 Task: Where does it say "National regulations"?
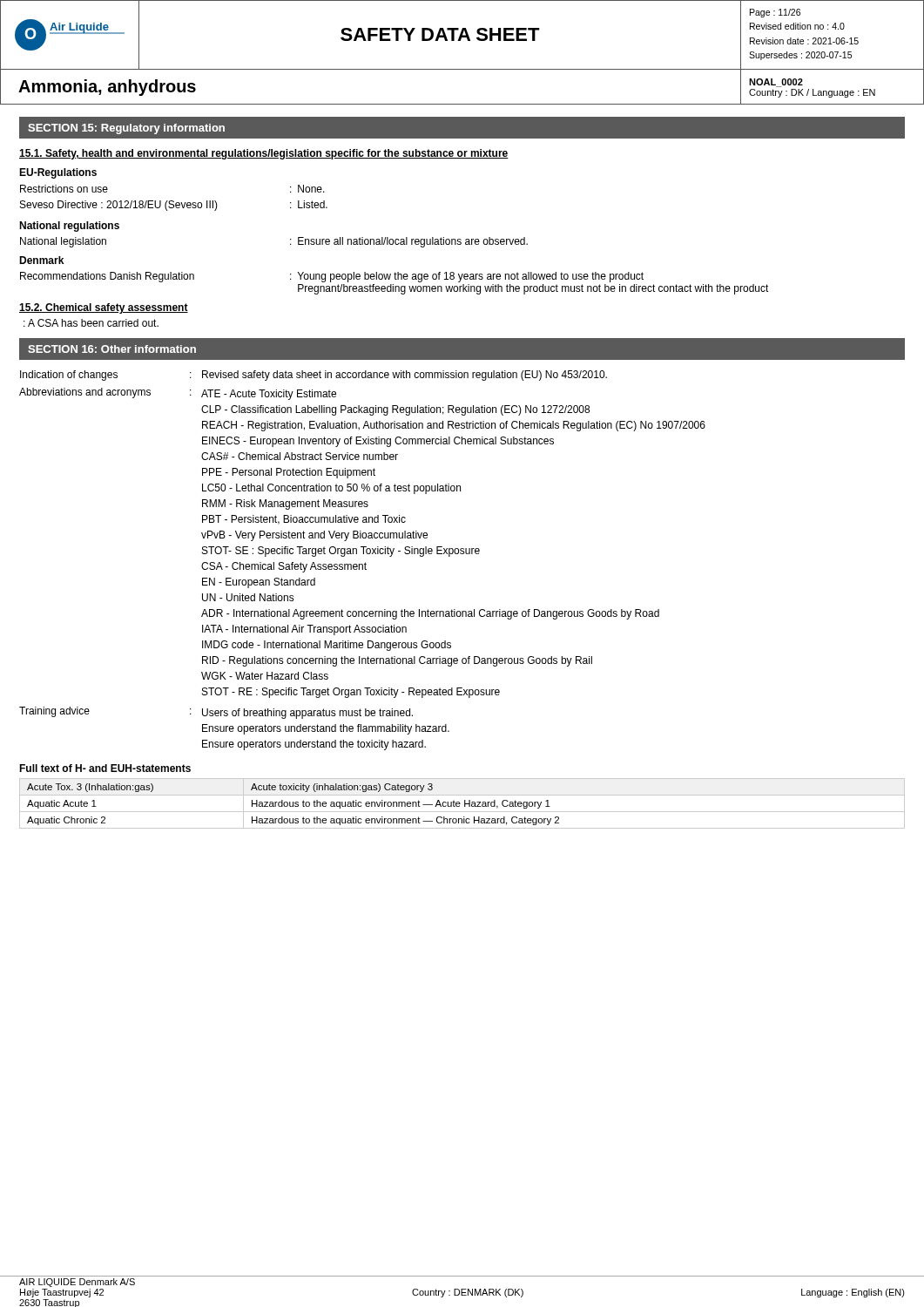(69, 226)
